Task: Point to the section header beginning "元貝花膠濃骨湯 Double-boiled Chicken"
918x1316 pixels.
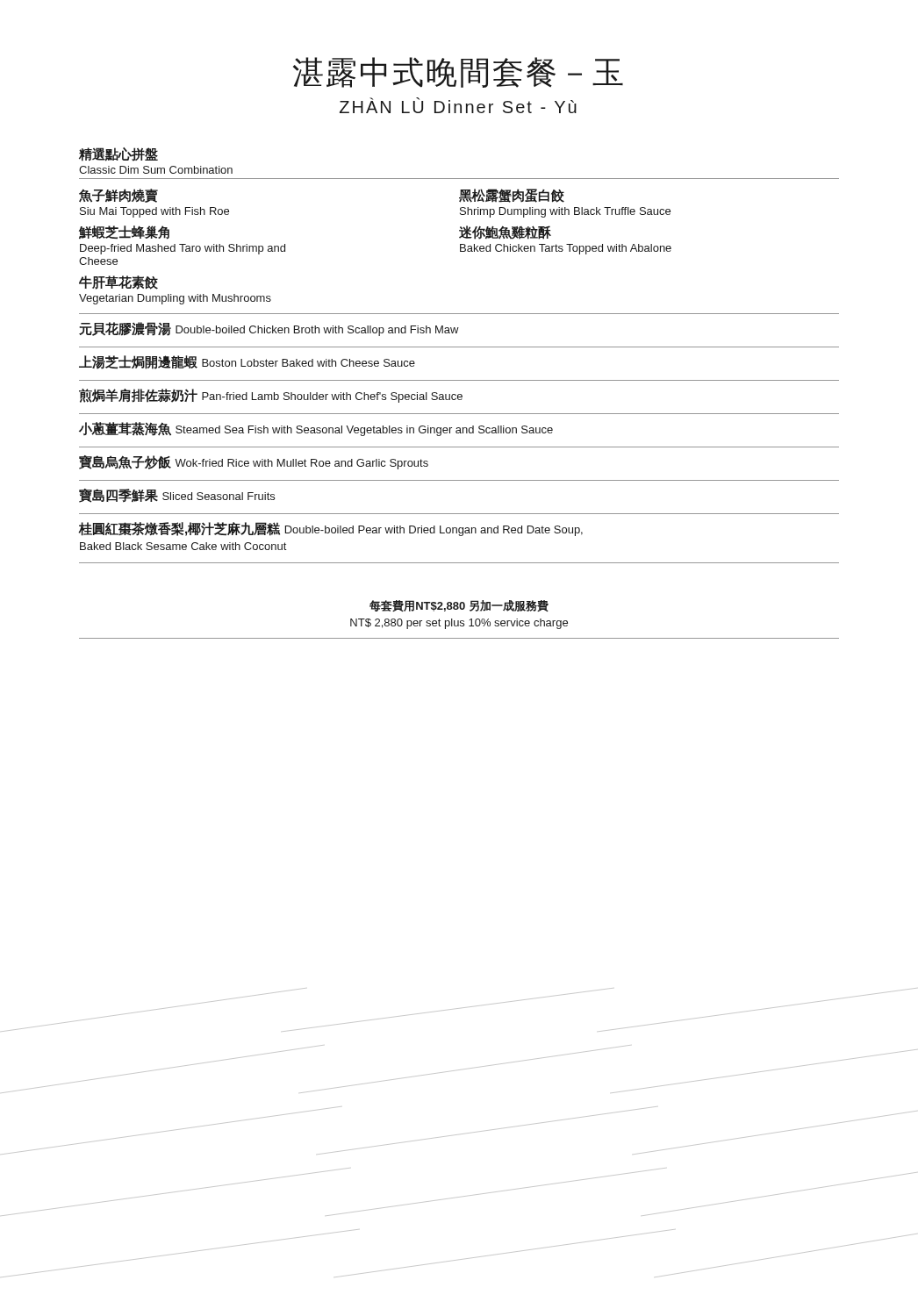Action: tap(269, 328)
